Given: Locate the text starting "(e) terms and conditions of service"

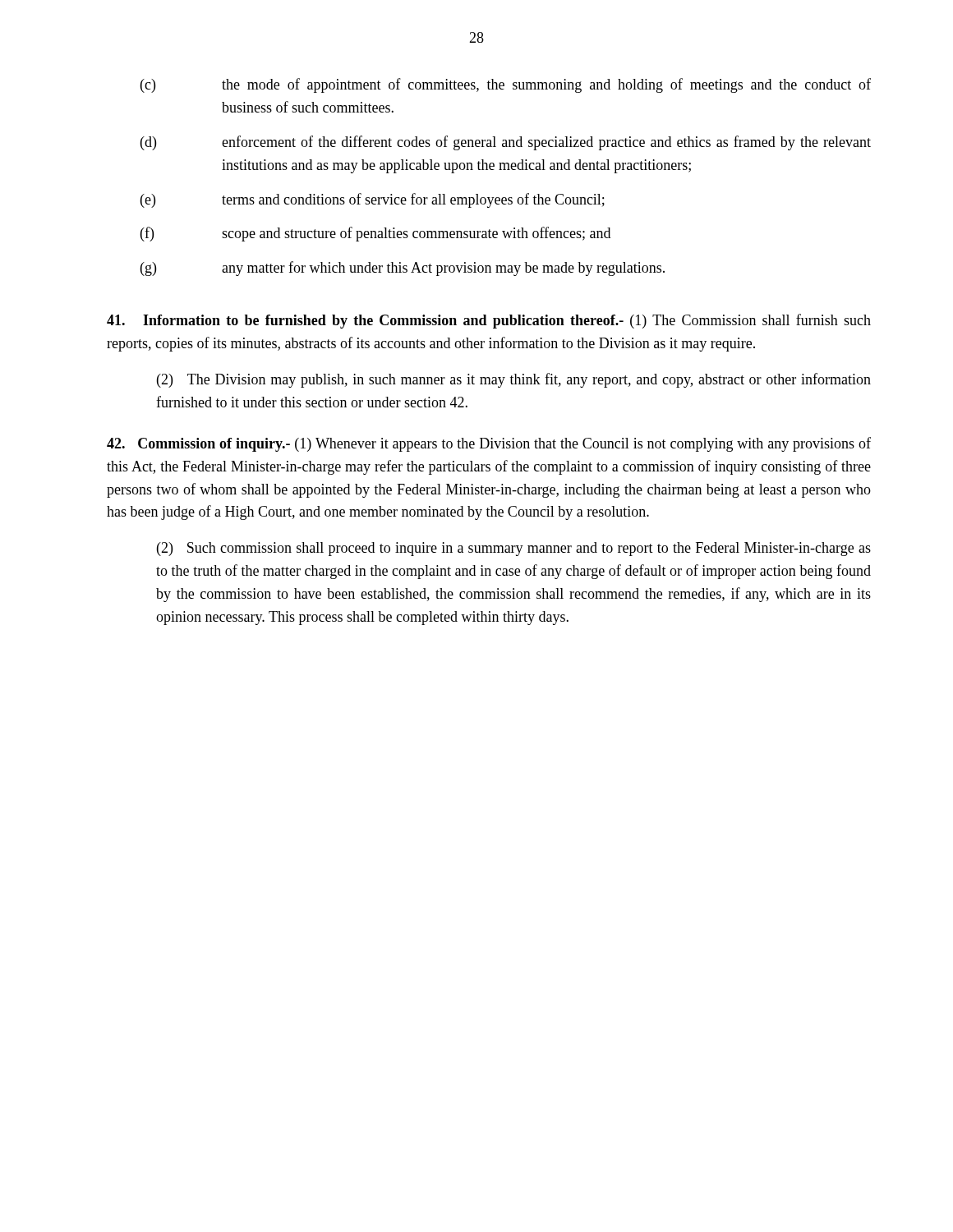Looking at the screenshot, I should [489, 200].
